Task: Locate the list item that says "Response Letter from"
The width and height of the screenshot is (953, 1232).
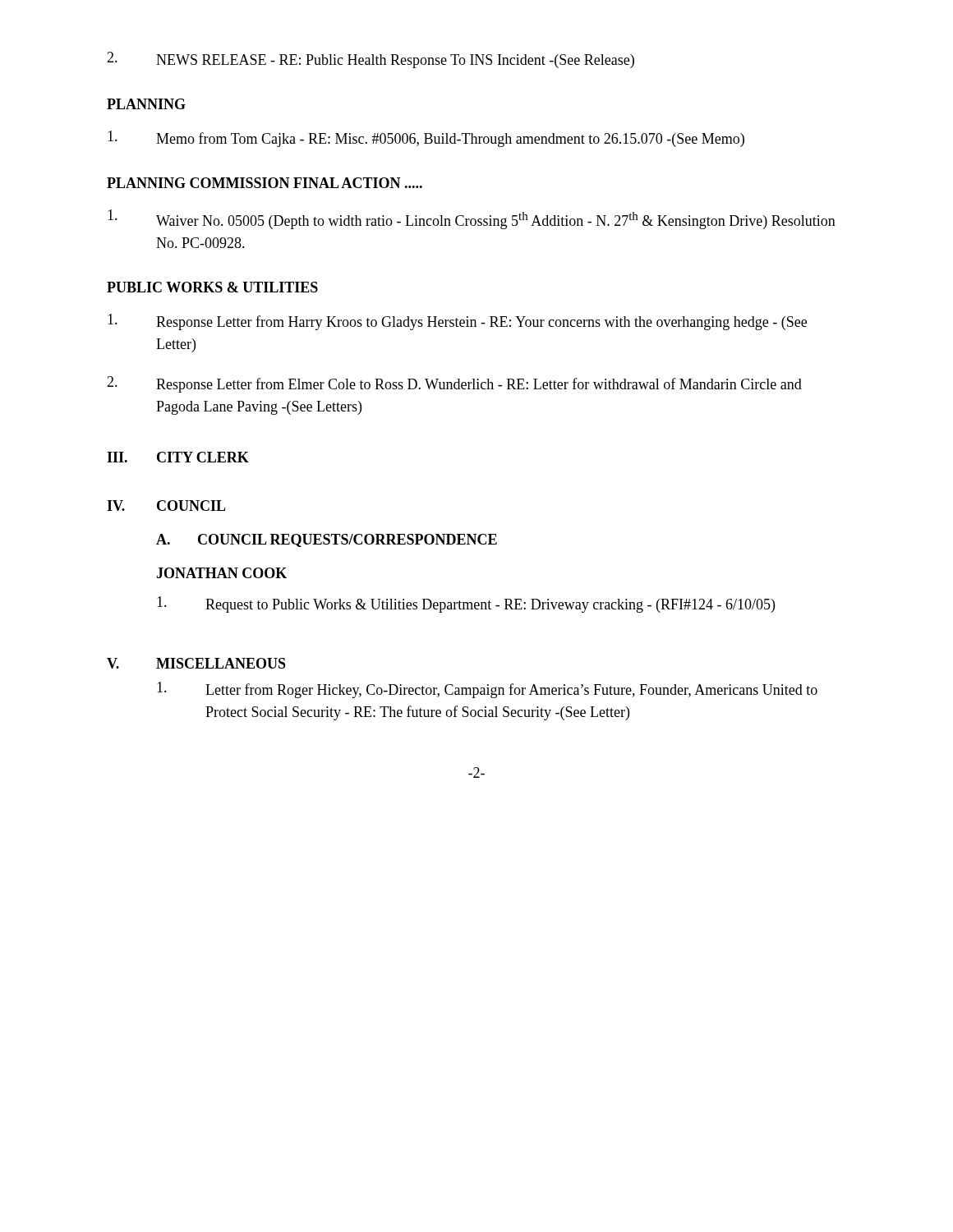Action: pyautogui.click(x=476, y=334)
